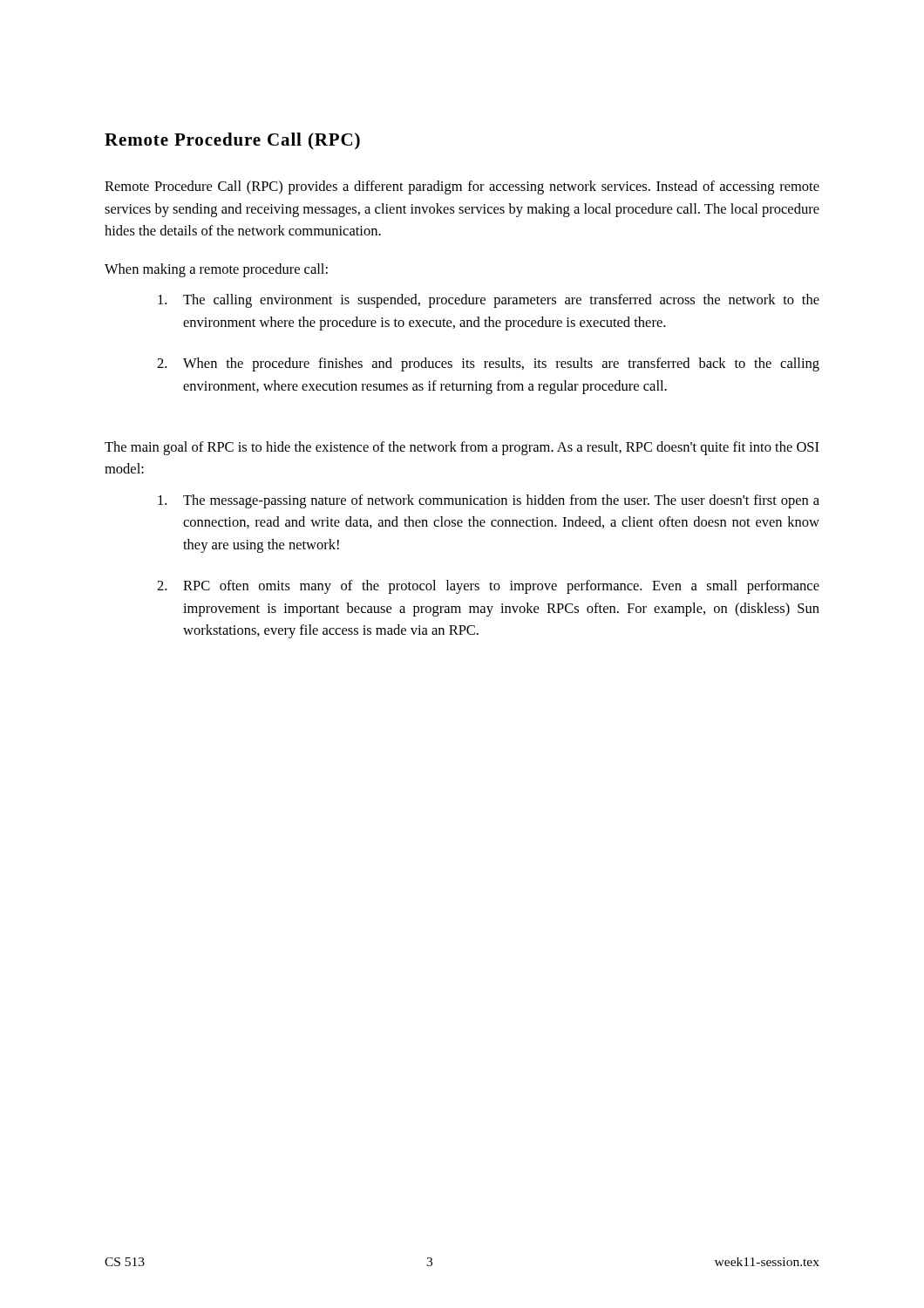Click on the passage starting "2. RPC often omits many"
This screenshot has height=1308, width=924.
click(488, 608)
